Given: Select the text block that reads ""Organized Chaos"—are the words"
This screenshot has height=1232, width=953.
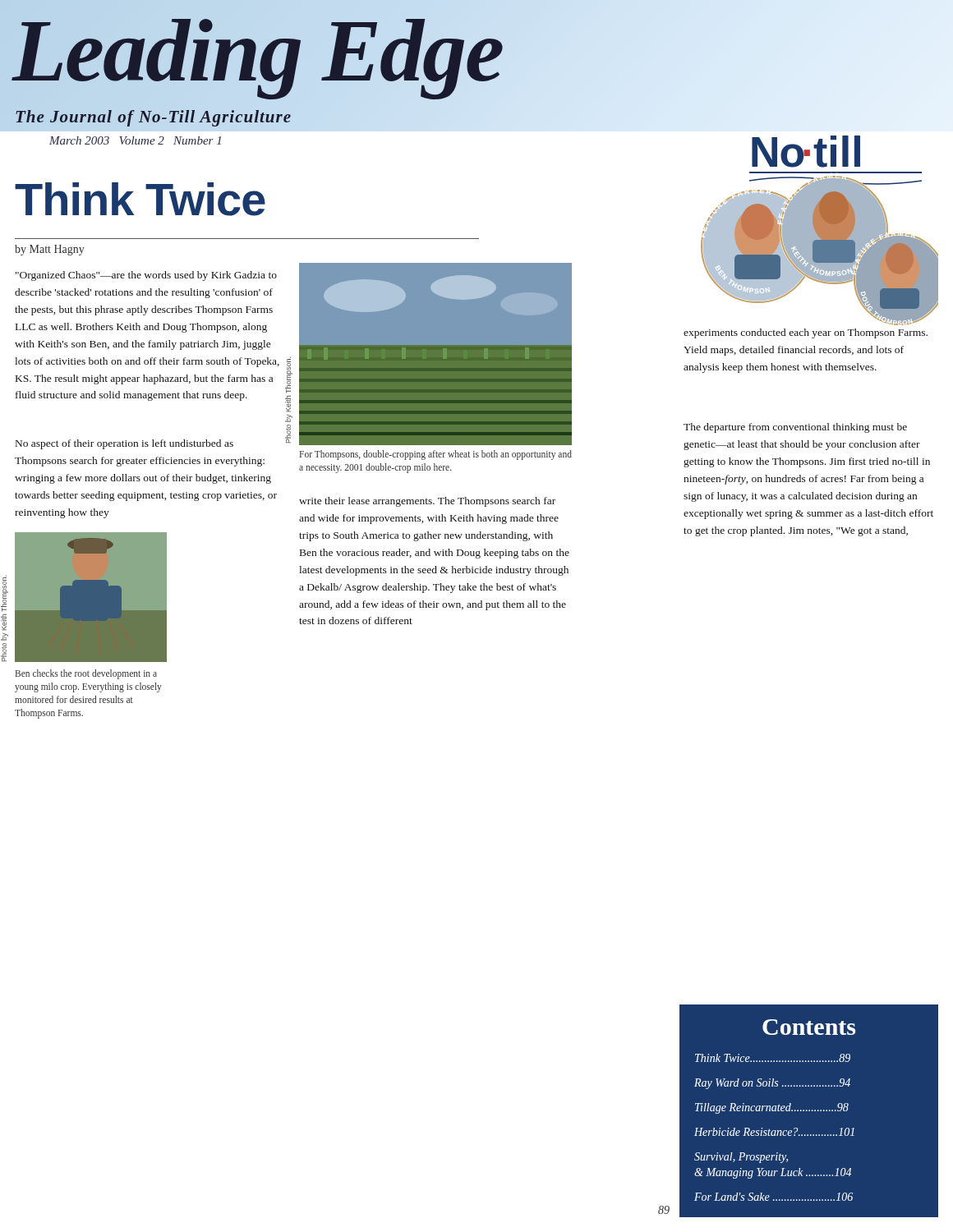Looking at the screenshot, I should tap(147, 335).
